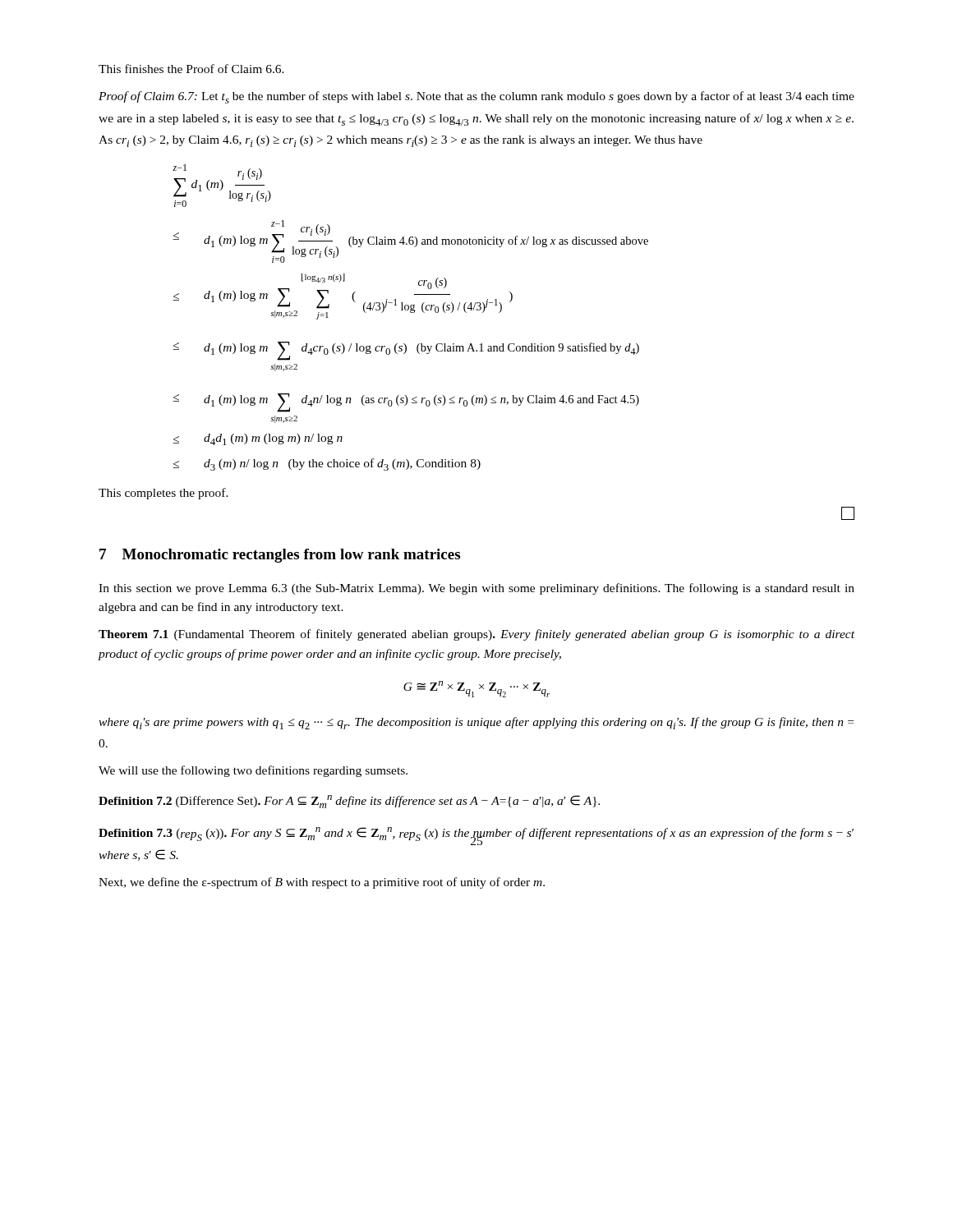
Task: Click on the text block that says "Proof of Claim 6.7: Let ts be the"
Action: pos(476,119)
